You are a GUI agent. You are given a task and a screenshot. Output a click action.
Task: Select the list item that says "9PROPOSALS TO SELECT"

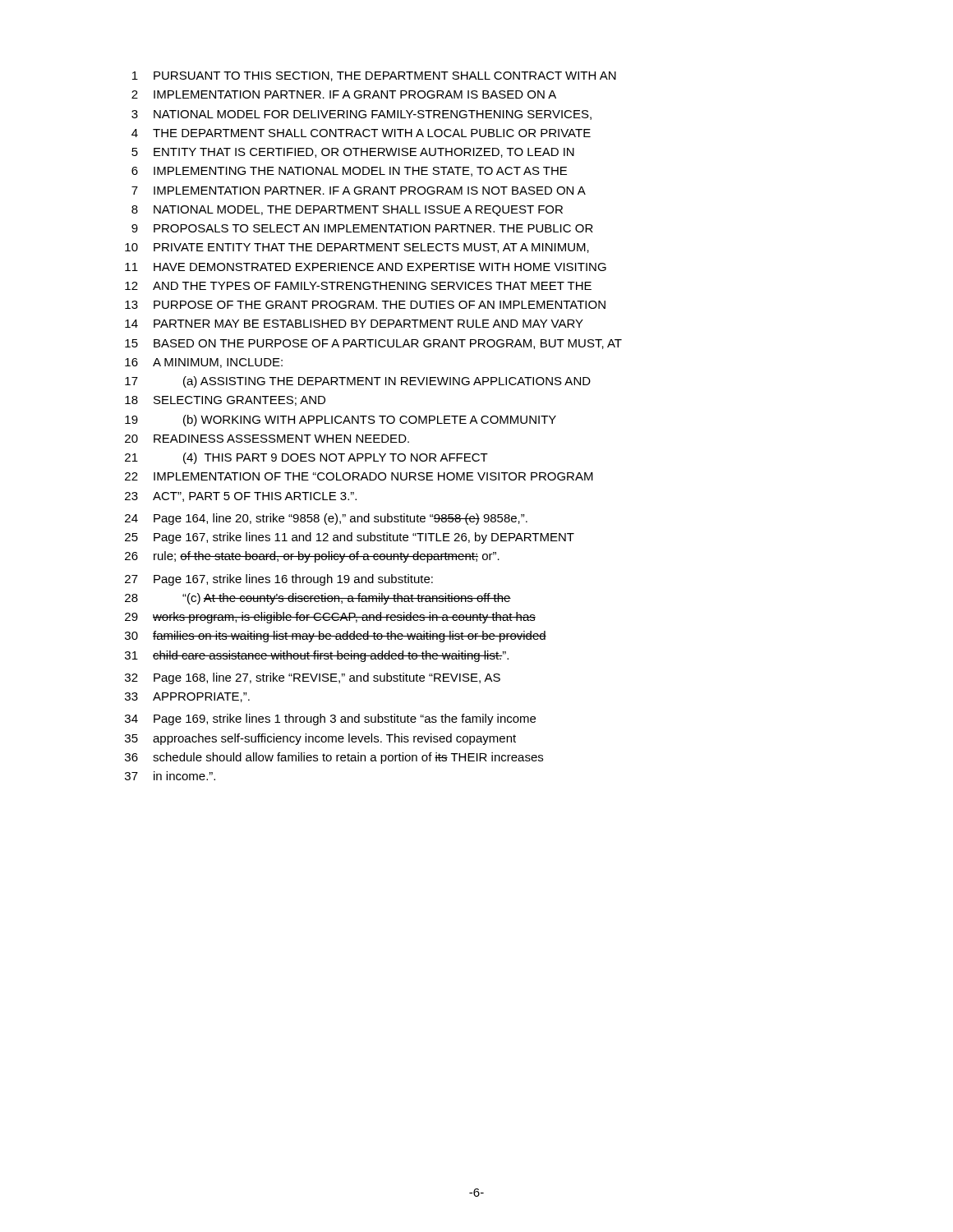click(476, 228)
